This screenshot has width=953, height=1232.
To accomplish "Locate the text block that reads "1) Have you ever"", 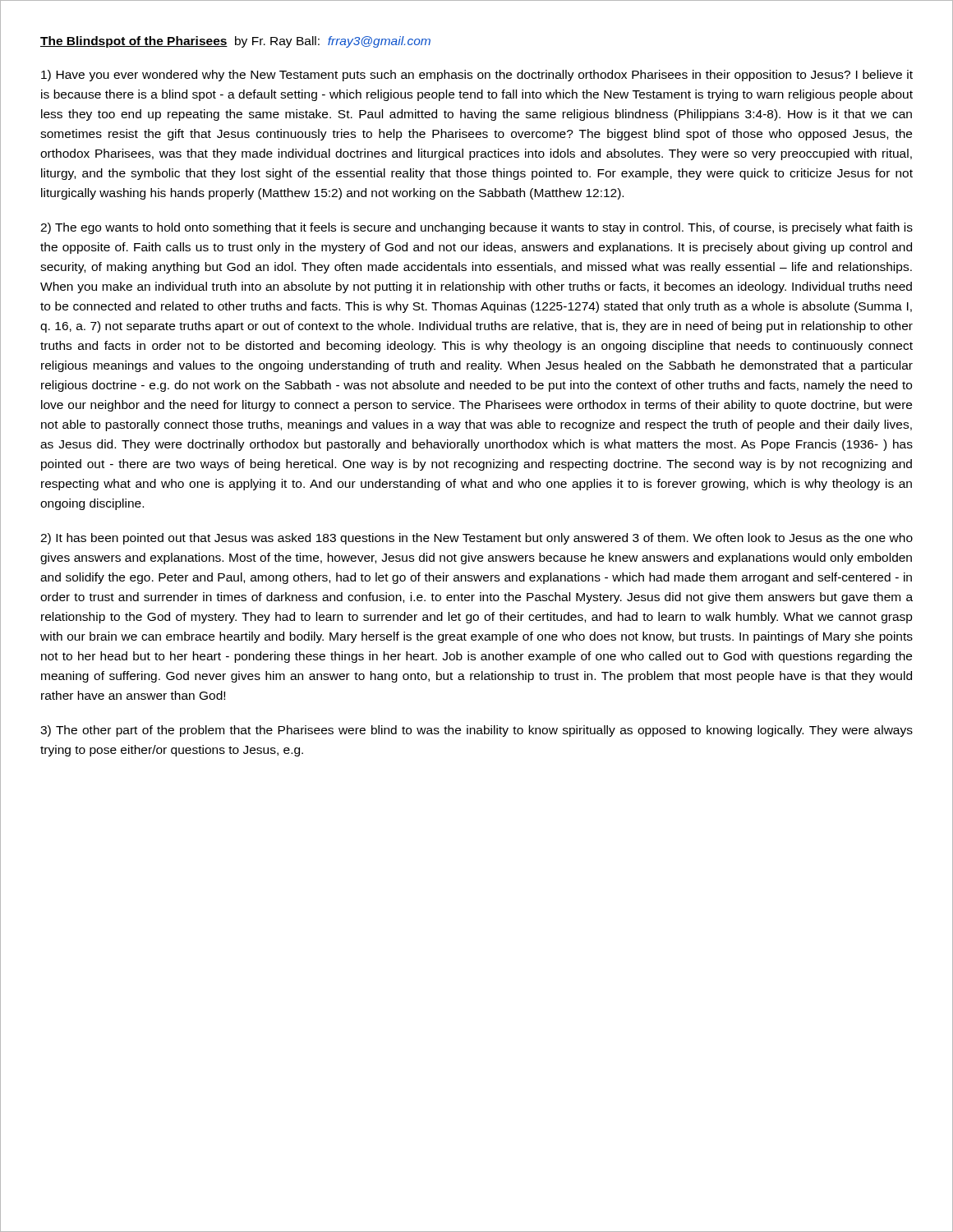I will pyautogui.click(x=476, y=133).
